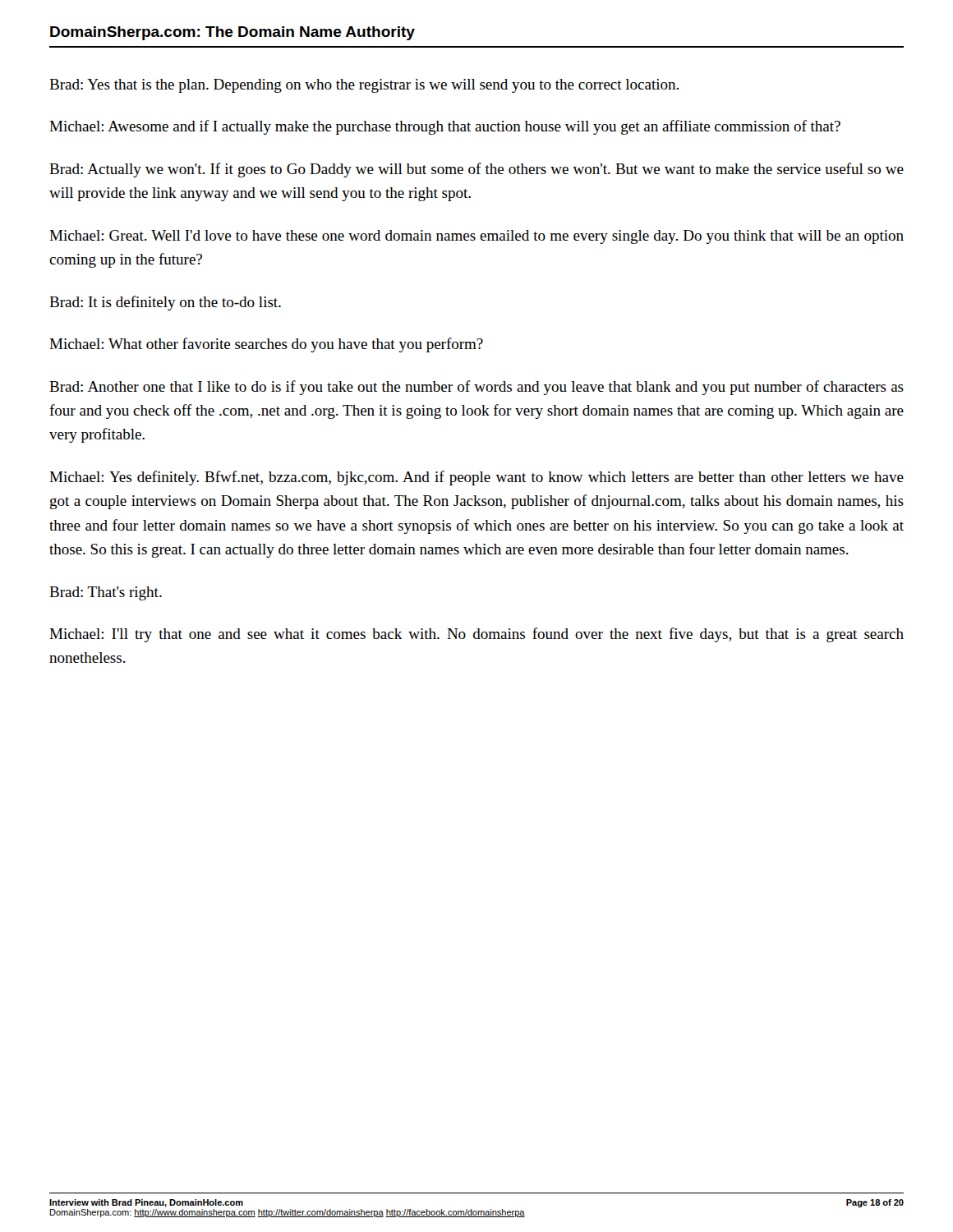This screenshot has width=953, height=1232.
Task: Find the block starting "Michael: Awesome and if I actually make"
Action: 445,126
